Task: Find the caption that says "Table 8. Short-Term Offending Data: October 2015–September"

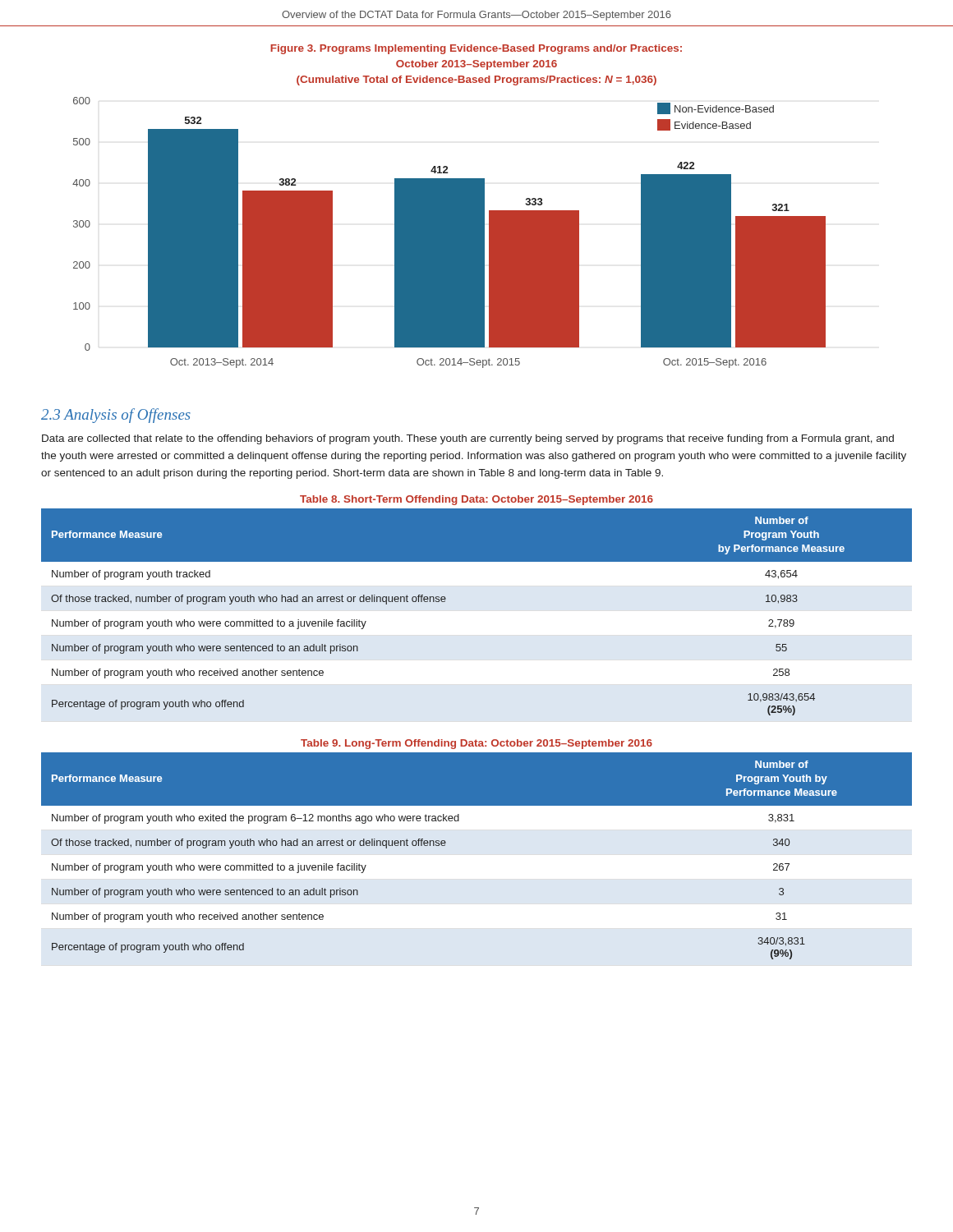Action: pyautogui.click(x=476, y=499)
